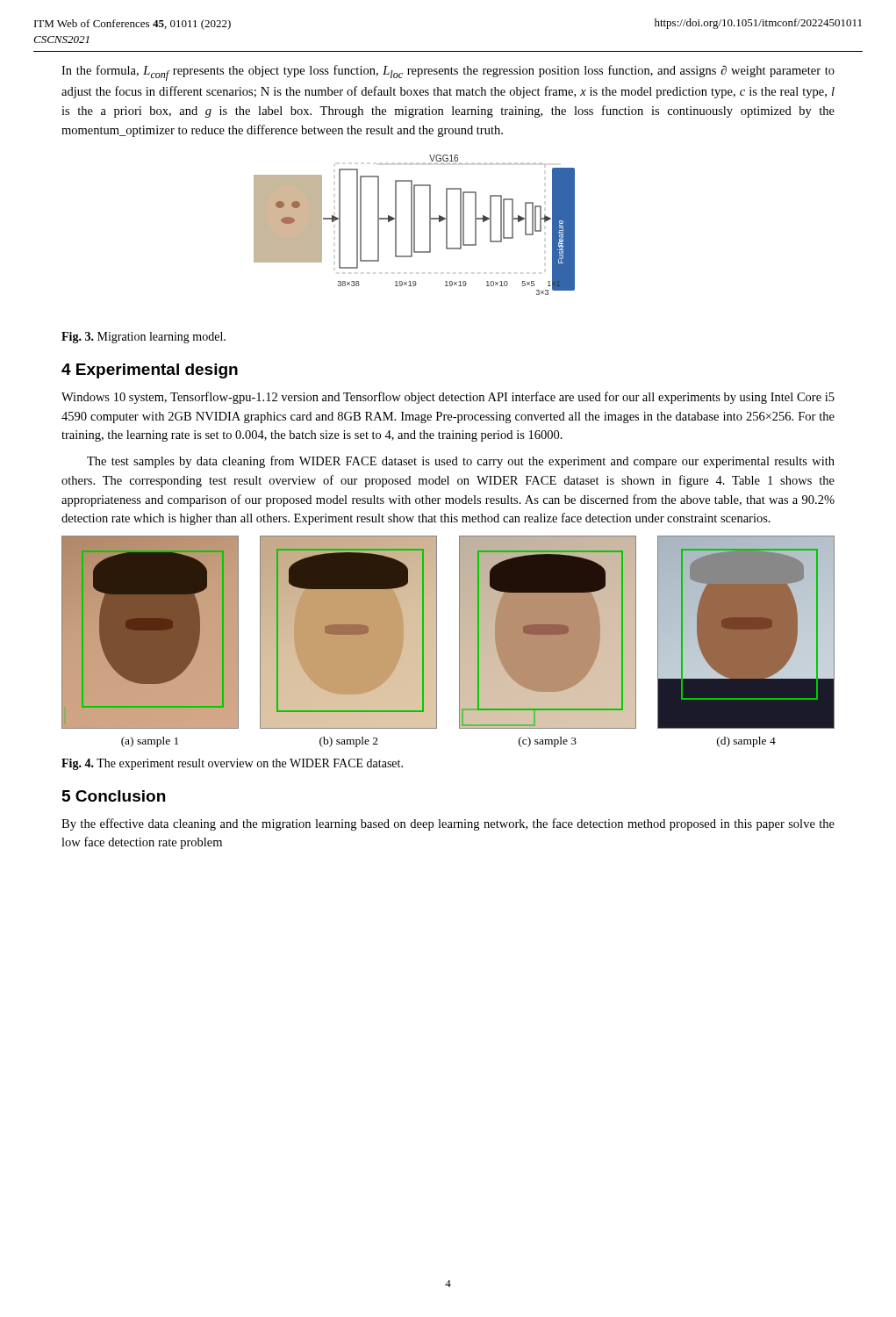Click where it says "4 Experimental design"
The image size is (896, 1317).
[x=150, y=369]
